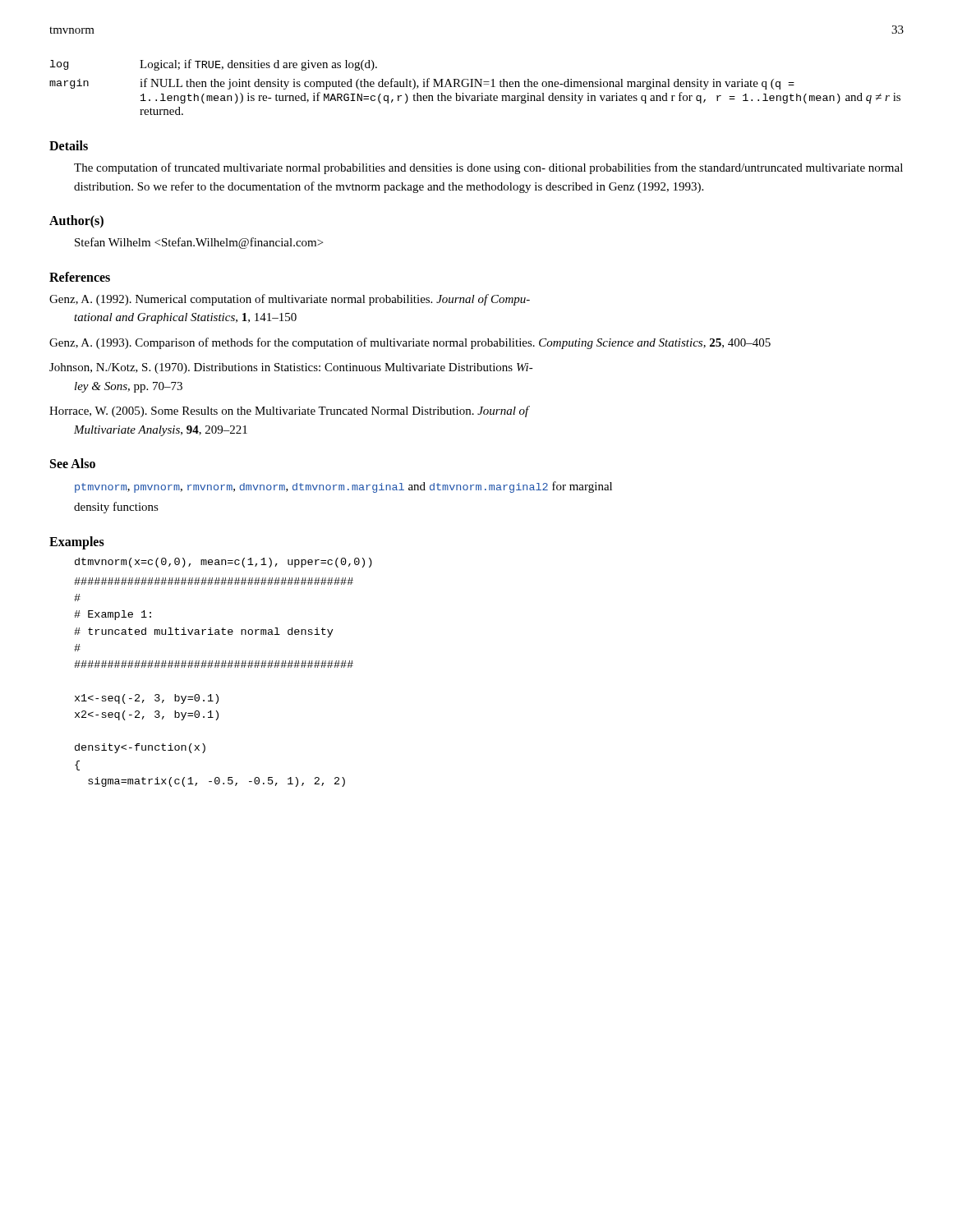
Task: Locate the section header with the text "See Also"
Action: coord(72,464)
